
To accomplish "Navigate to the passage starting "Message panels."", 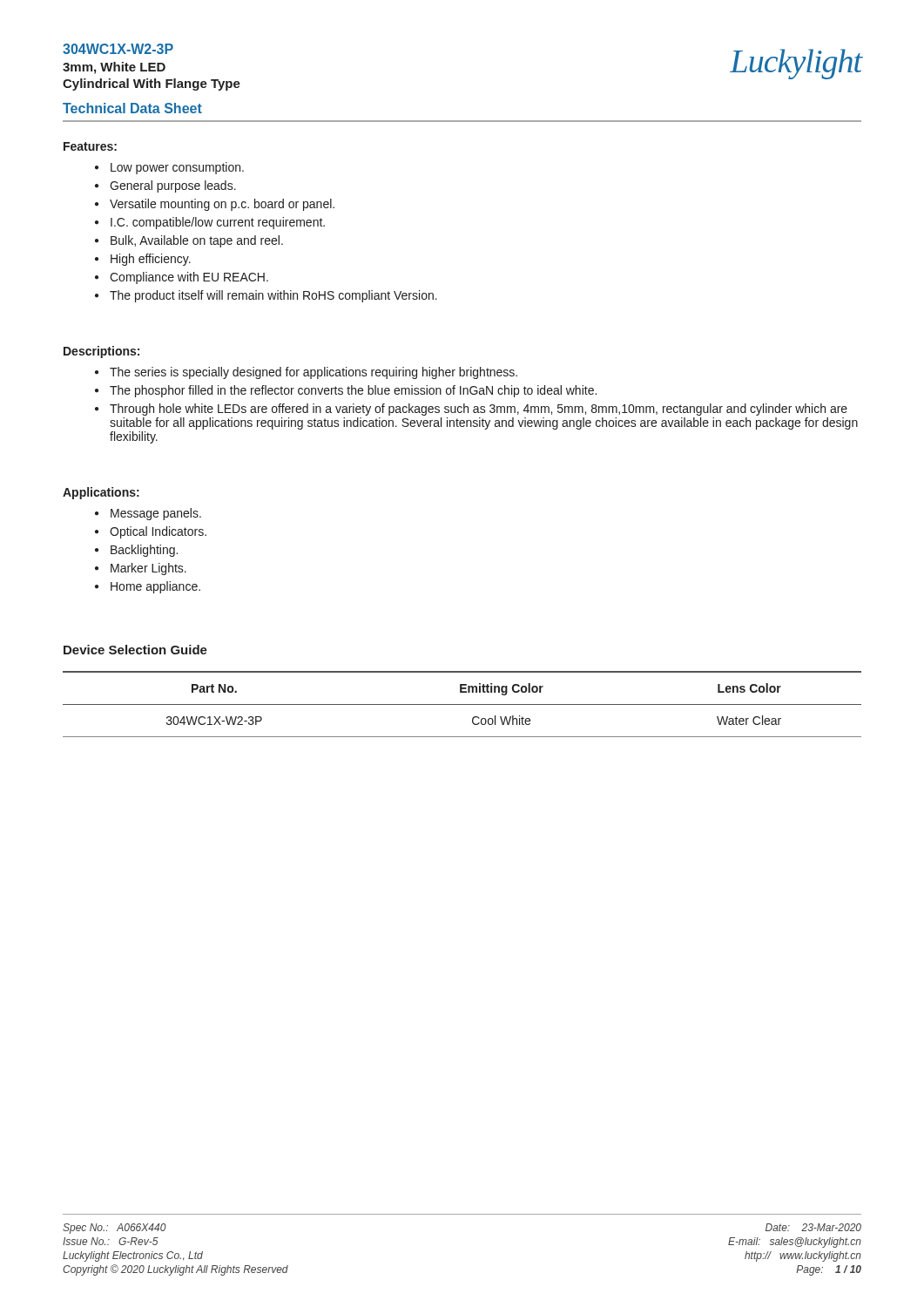I will click(156, 513).
